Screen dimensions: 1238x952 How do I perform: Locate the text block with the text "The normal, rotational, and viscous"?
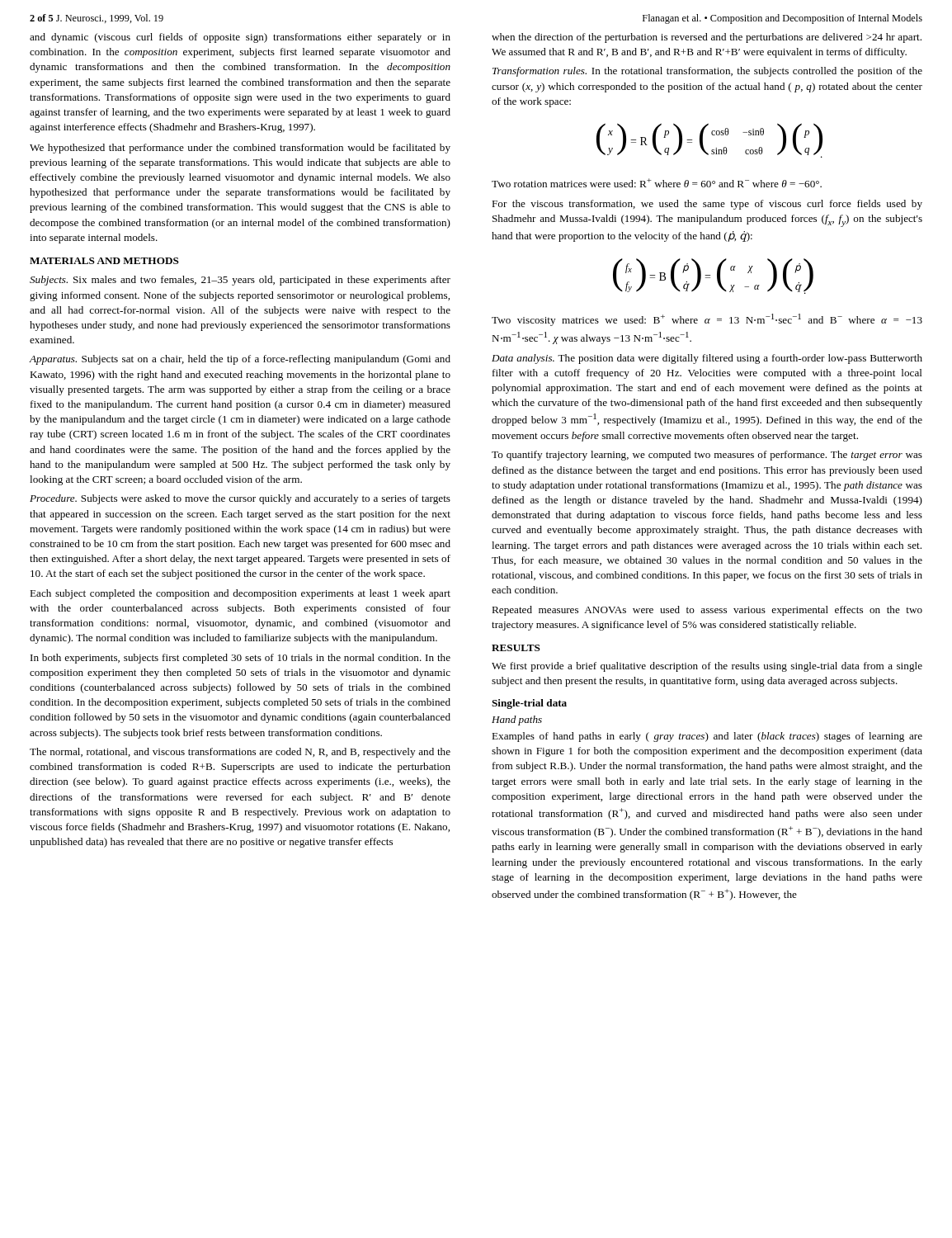point(240,796)
